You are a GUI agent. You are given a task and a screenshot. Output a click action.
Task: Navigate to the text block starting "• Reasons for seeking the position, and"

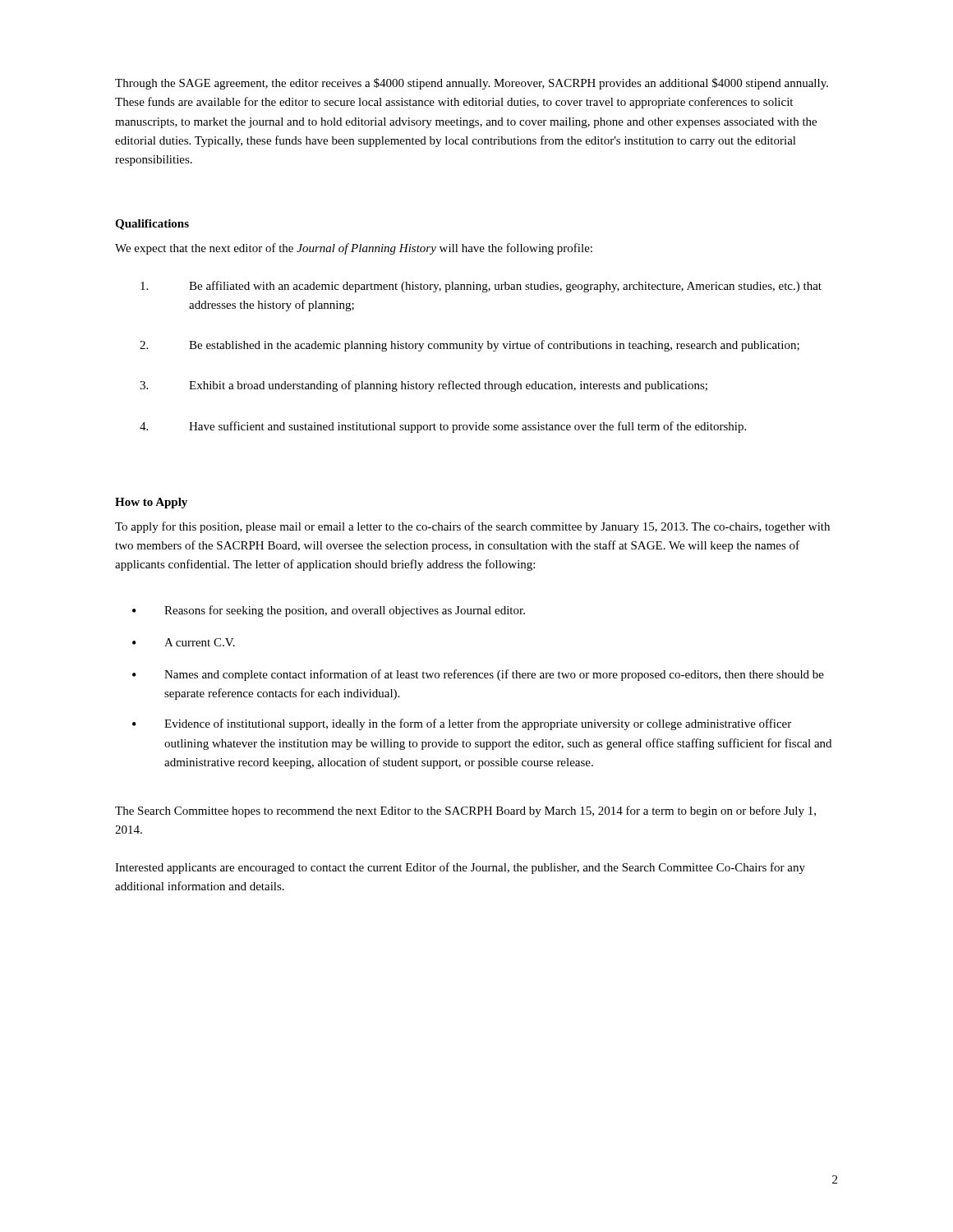tap(476, 611)
